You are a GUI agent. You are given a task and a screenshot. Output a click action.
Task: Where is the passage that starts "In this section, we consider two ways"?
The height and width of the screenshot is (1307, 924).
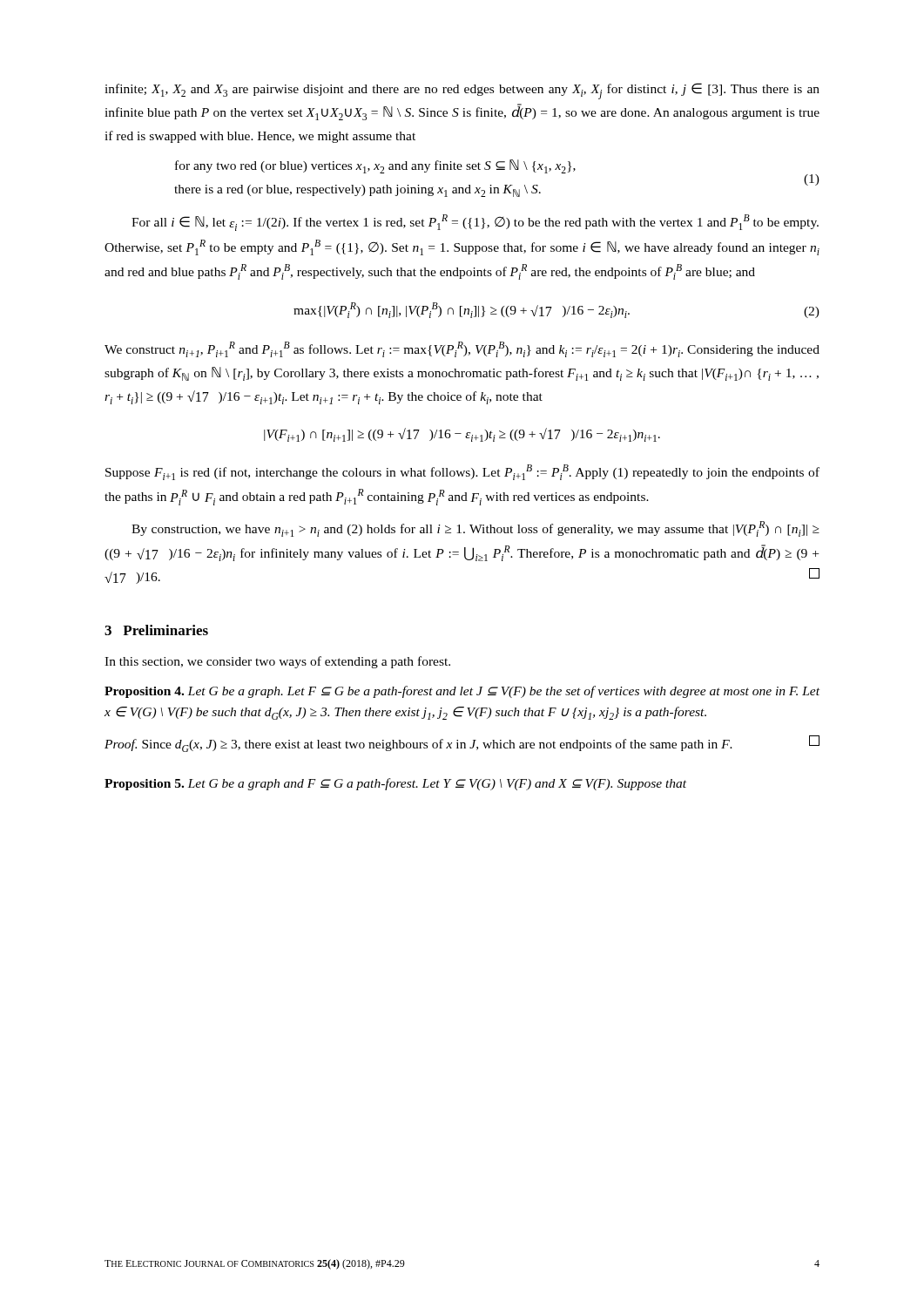(278, 661)
